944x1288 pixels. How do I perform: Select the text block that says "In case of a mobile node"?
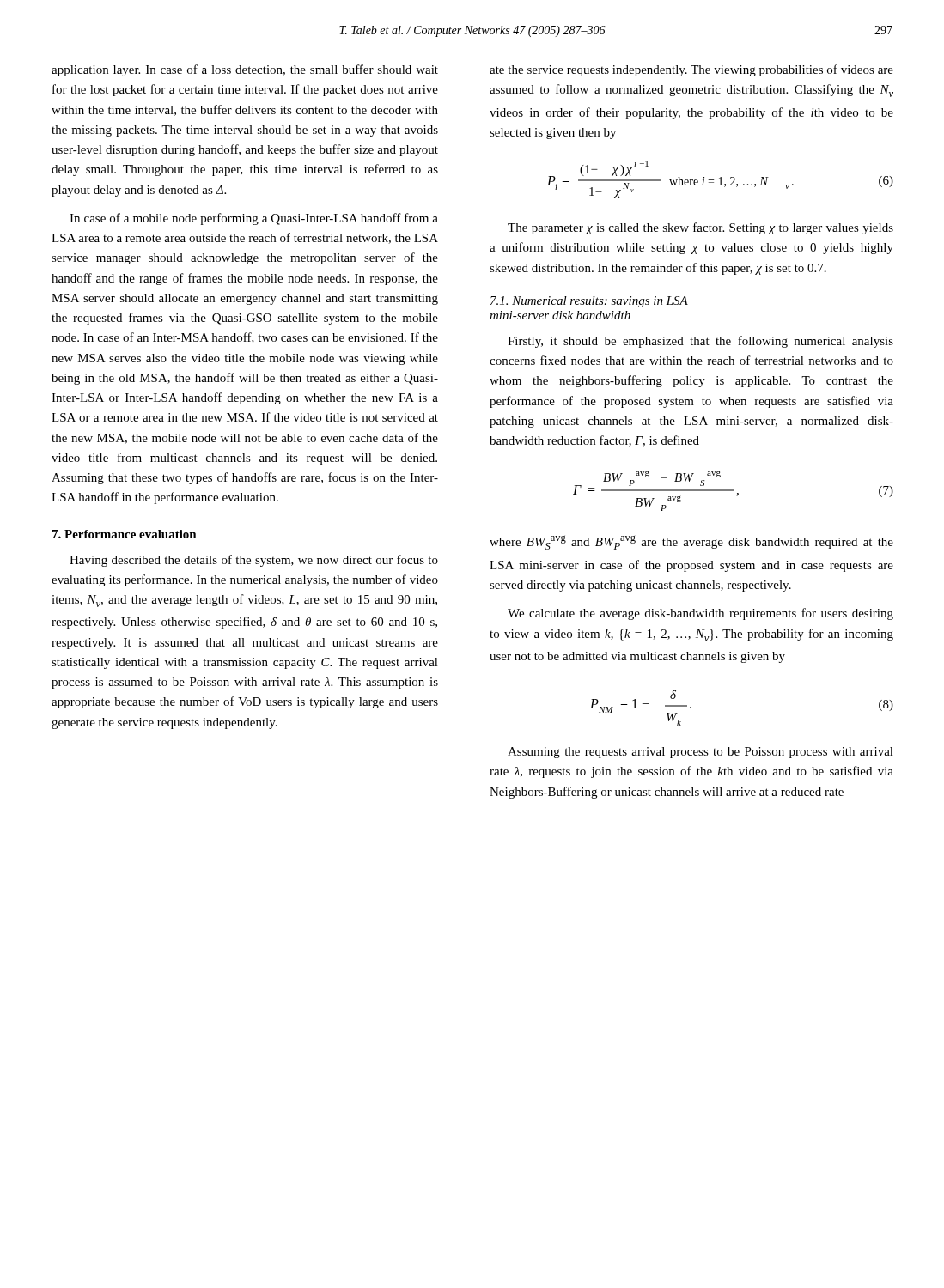pyautogui.click(x=245, y=358)
